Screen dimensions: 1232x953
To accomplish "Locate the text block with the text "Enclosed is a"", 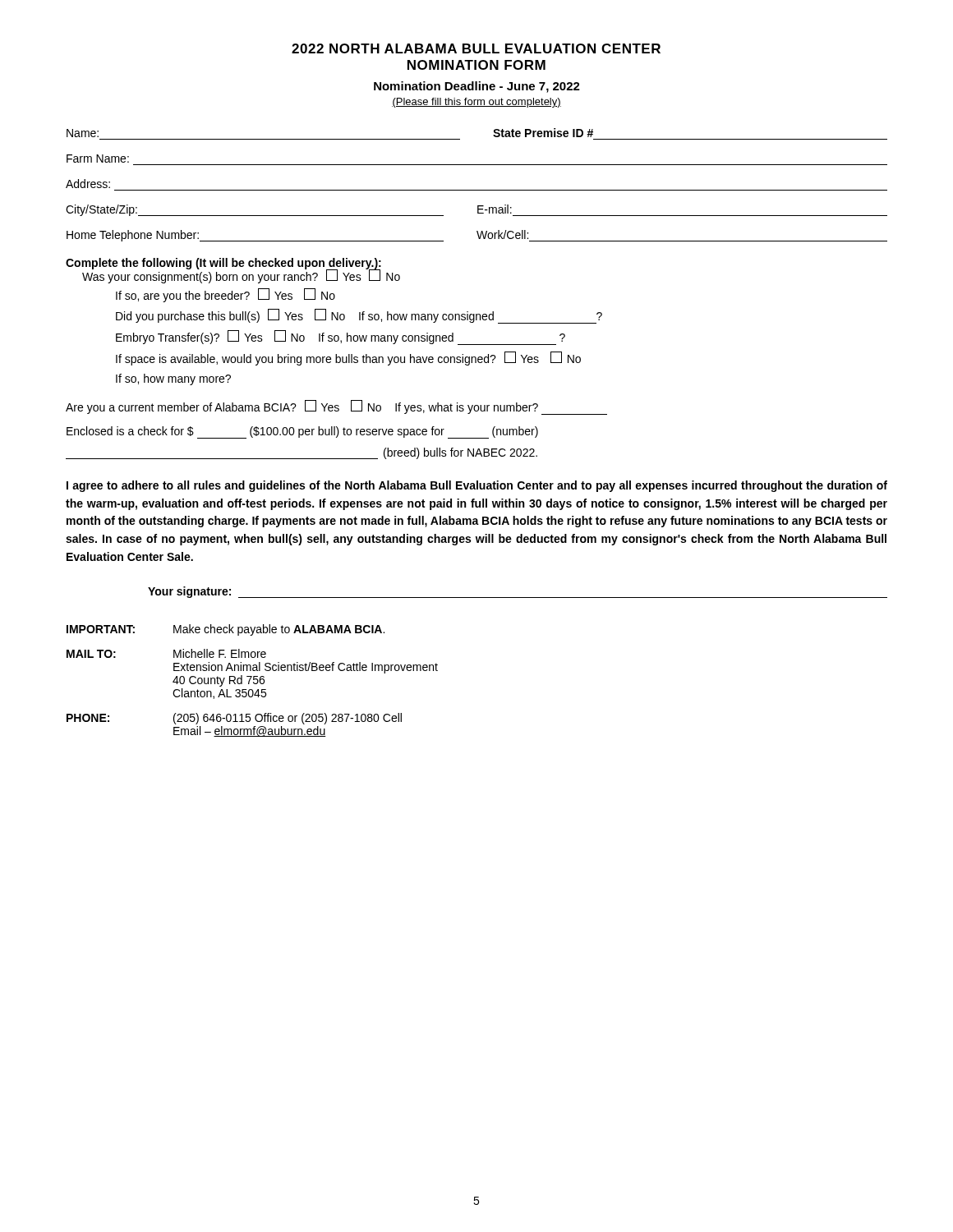I will (302, 432).
